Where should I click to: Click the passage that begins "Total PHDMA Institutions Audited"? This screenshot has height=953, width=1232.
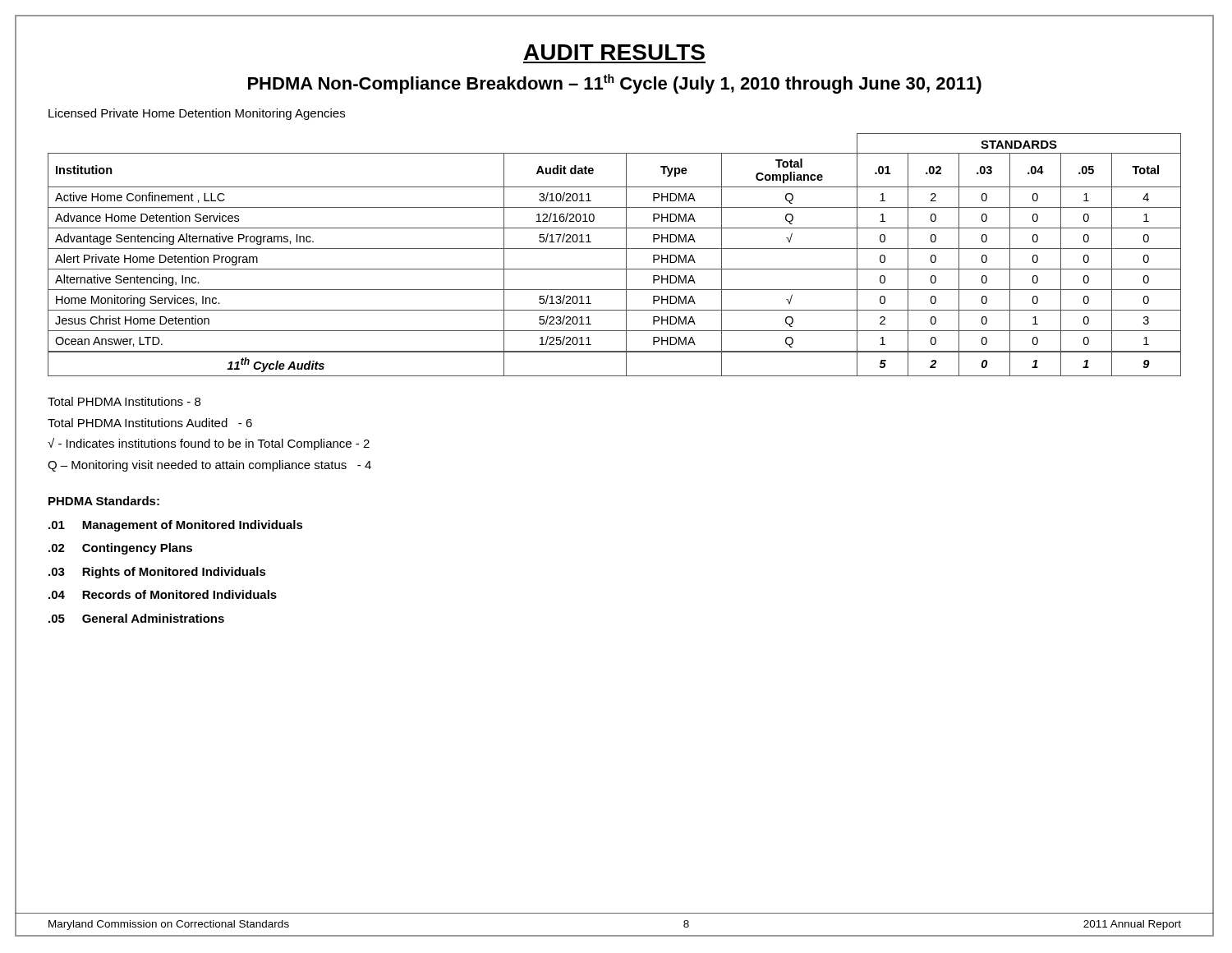click(150, 422)
